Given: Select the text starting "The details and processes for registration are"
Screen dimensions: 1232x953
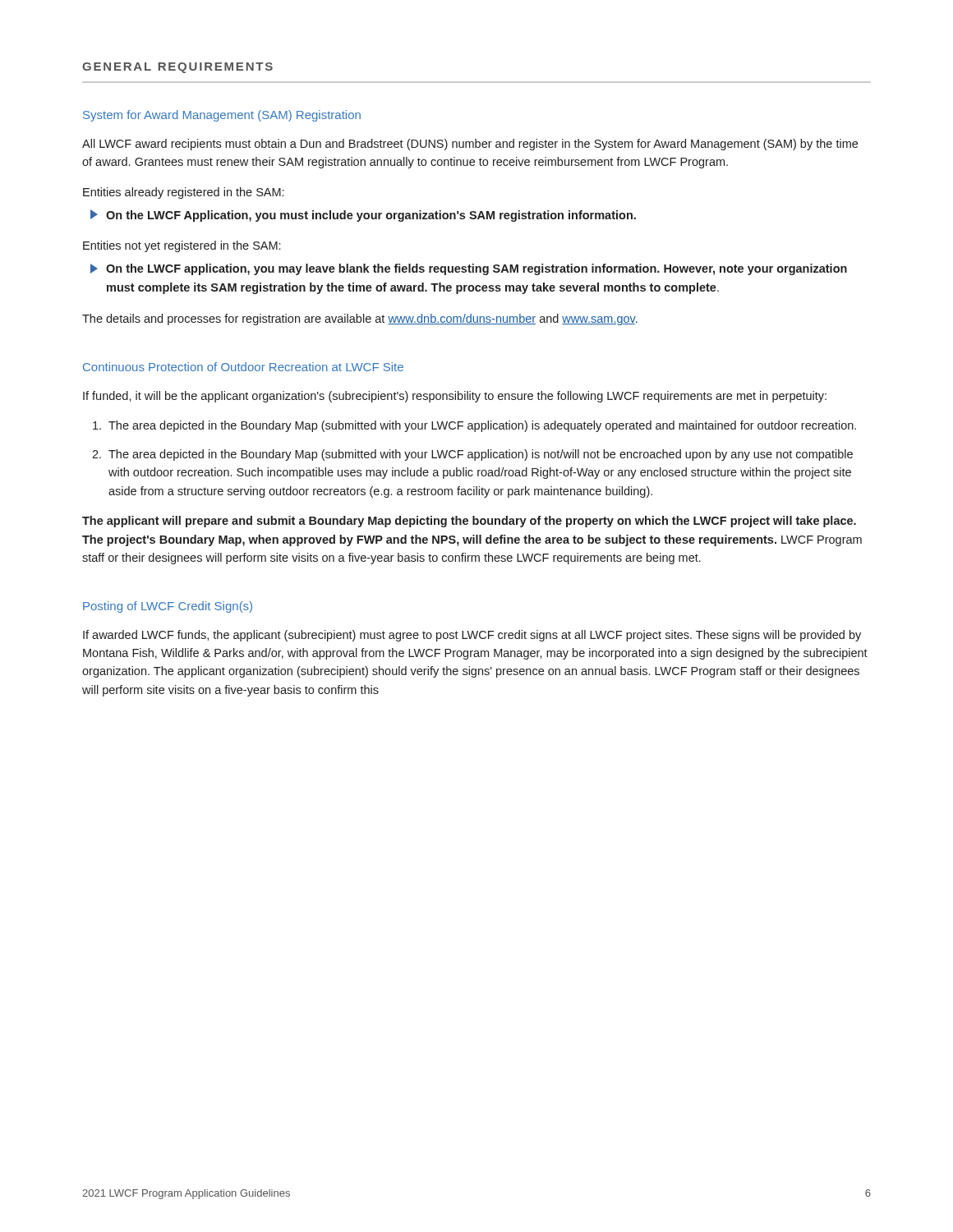Looking at the screenshot, I should tap(360, 319).
